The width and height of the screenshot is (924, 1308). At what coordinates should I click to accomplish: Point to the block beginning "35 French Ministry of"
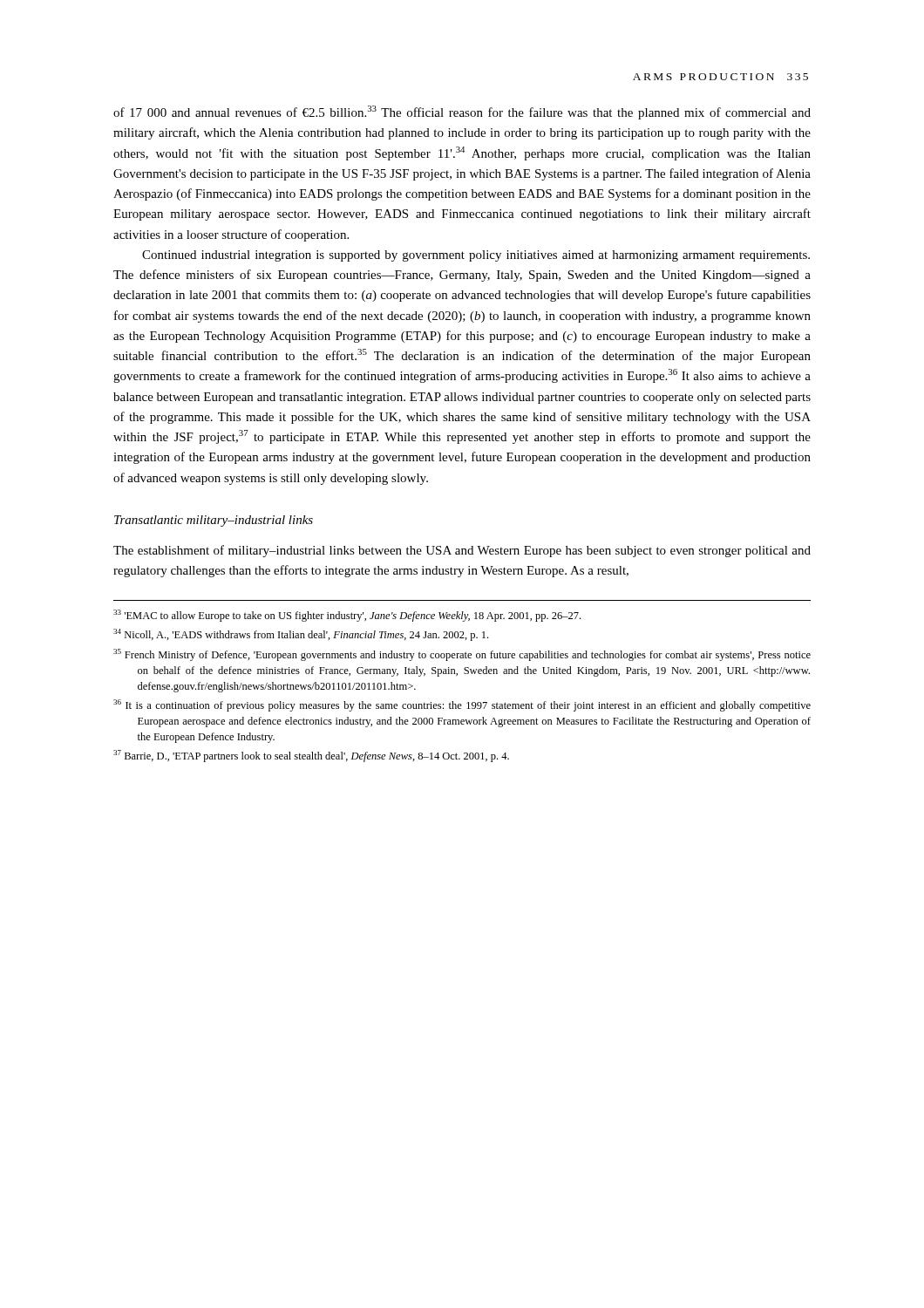click(x=462, y=669)
